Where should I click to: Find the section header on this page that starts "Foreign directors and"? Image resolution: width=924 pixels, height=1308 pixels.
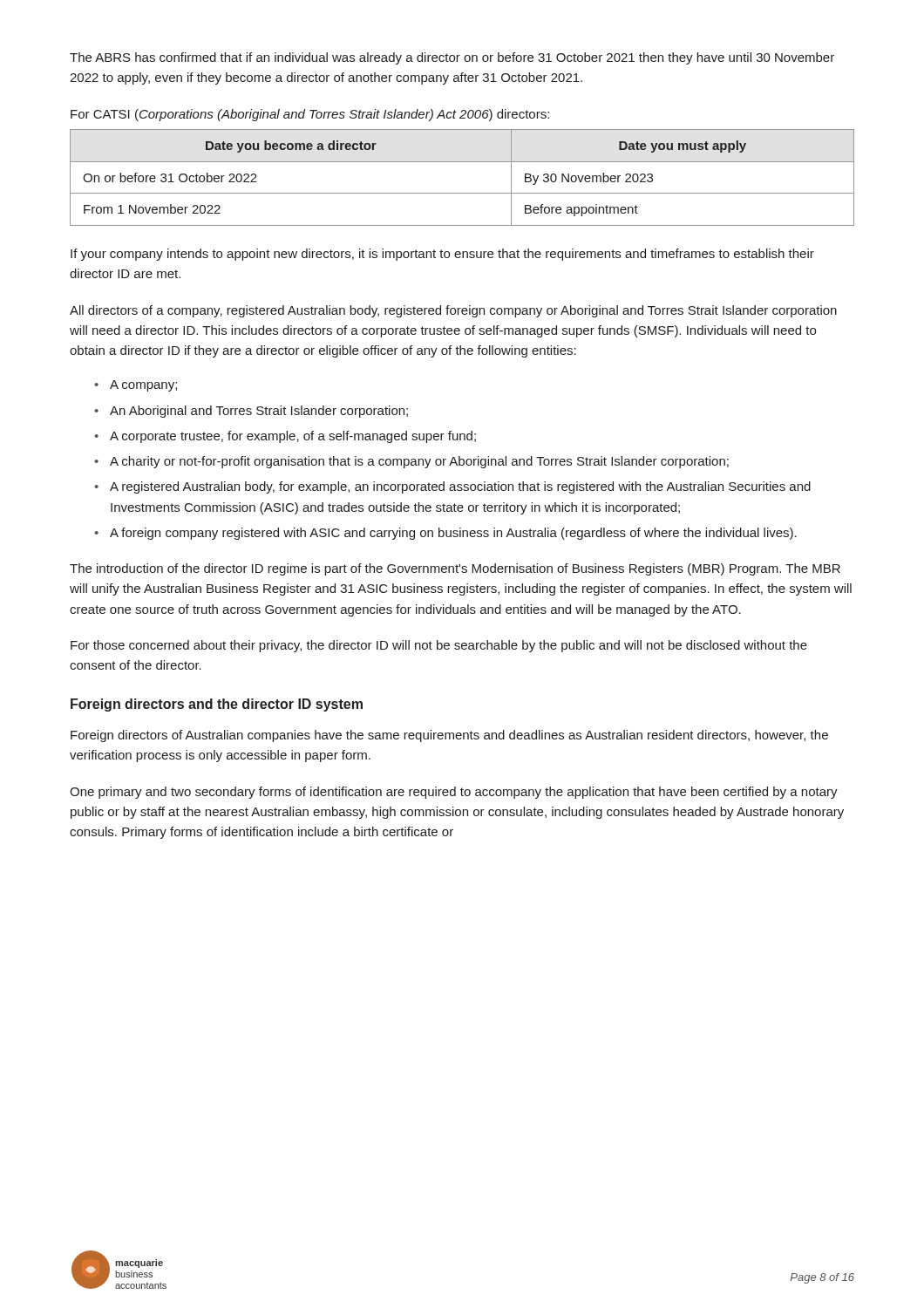[217, 705]
